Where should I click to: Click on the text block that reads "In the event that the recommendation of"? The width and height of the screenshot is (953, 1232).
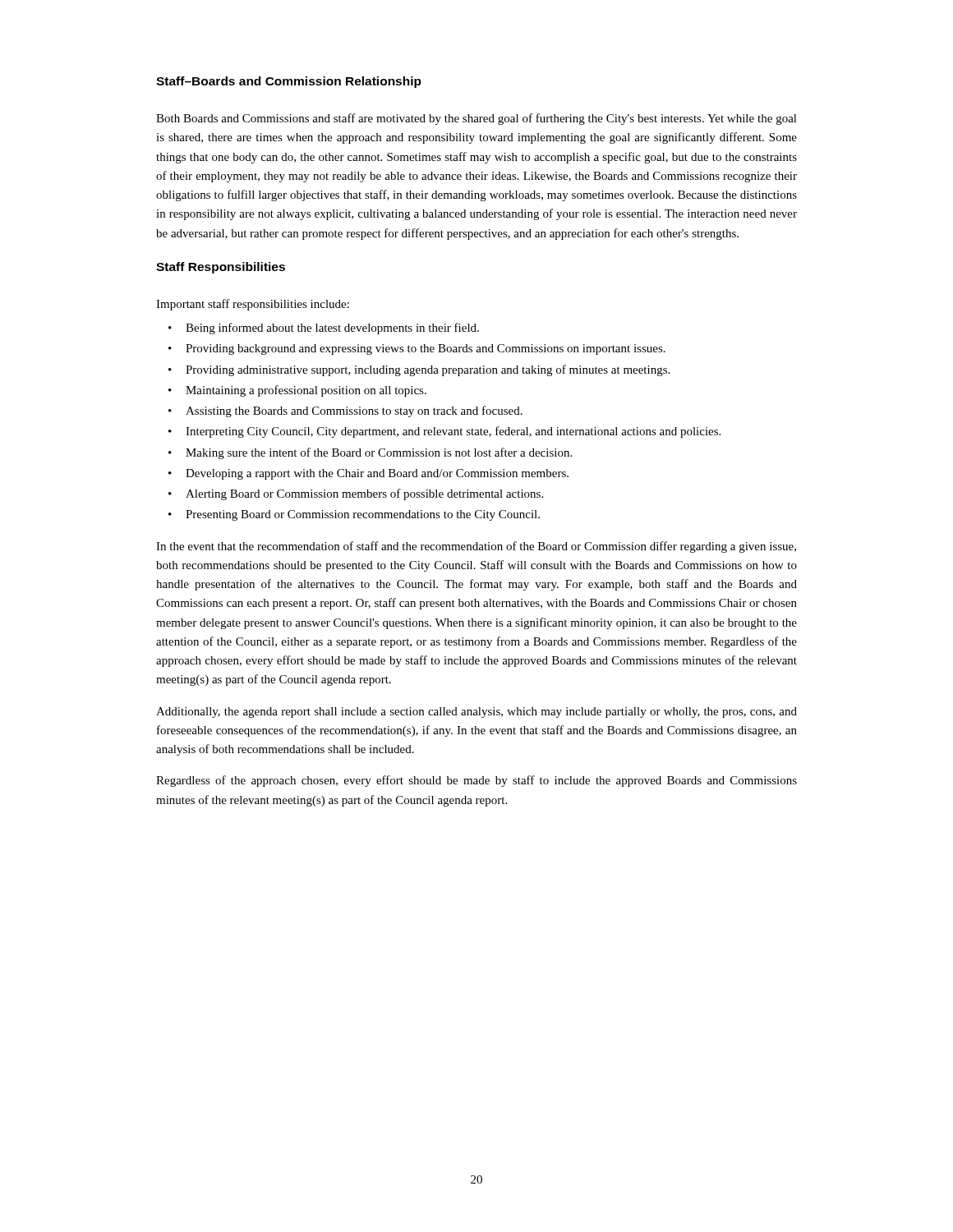click(x=476, y=613)
